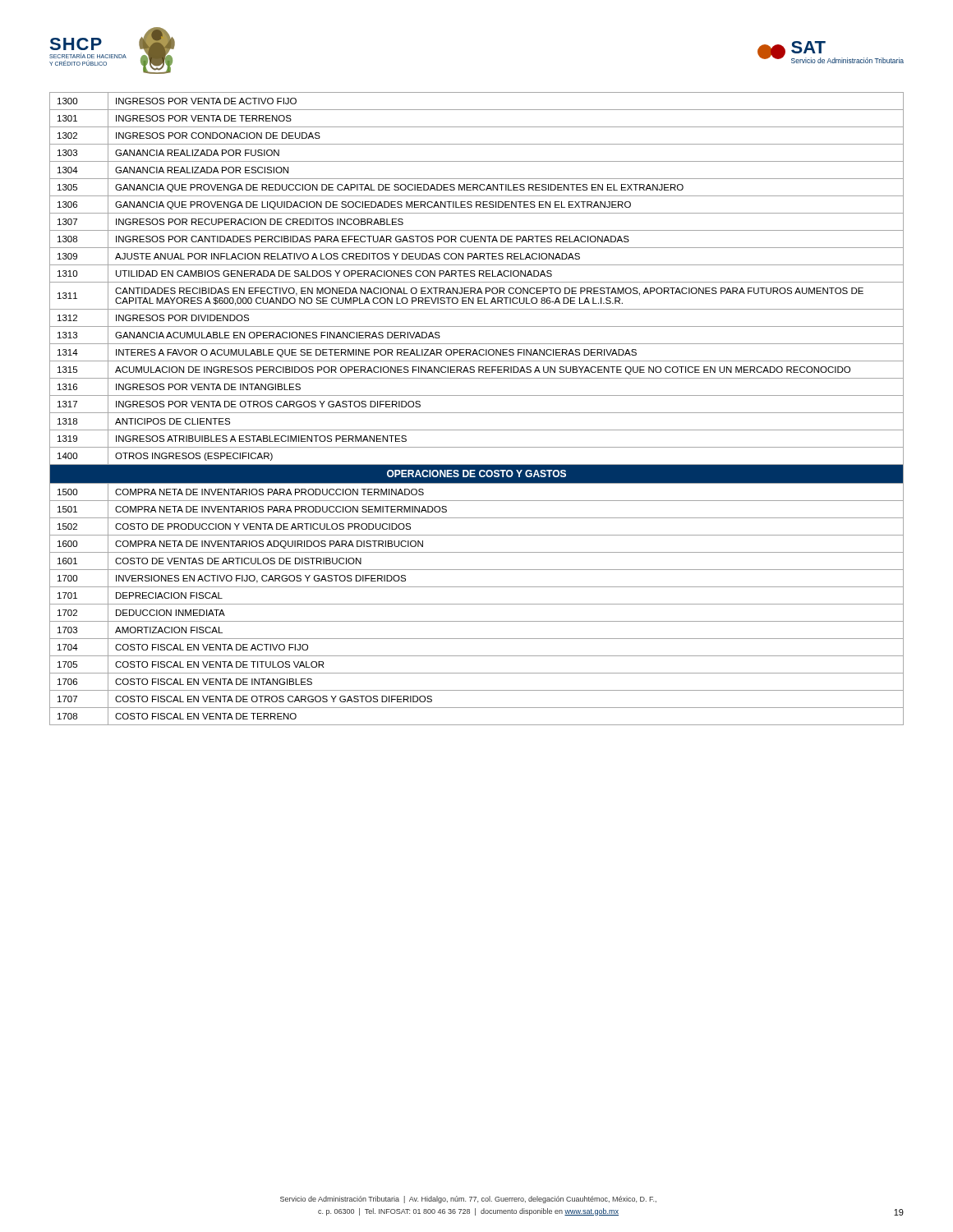Find the table
953x1232 pixels.
(x=476, y=409)
